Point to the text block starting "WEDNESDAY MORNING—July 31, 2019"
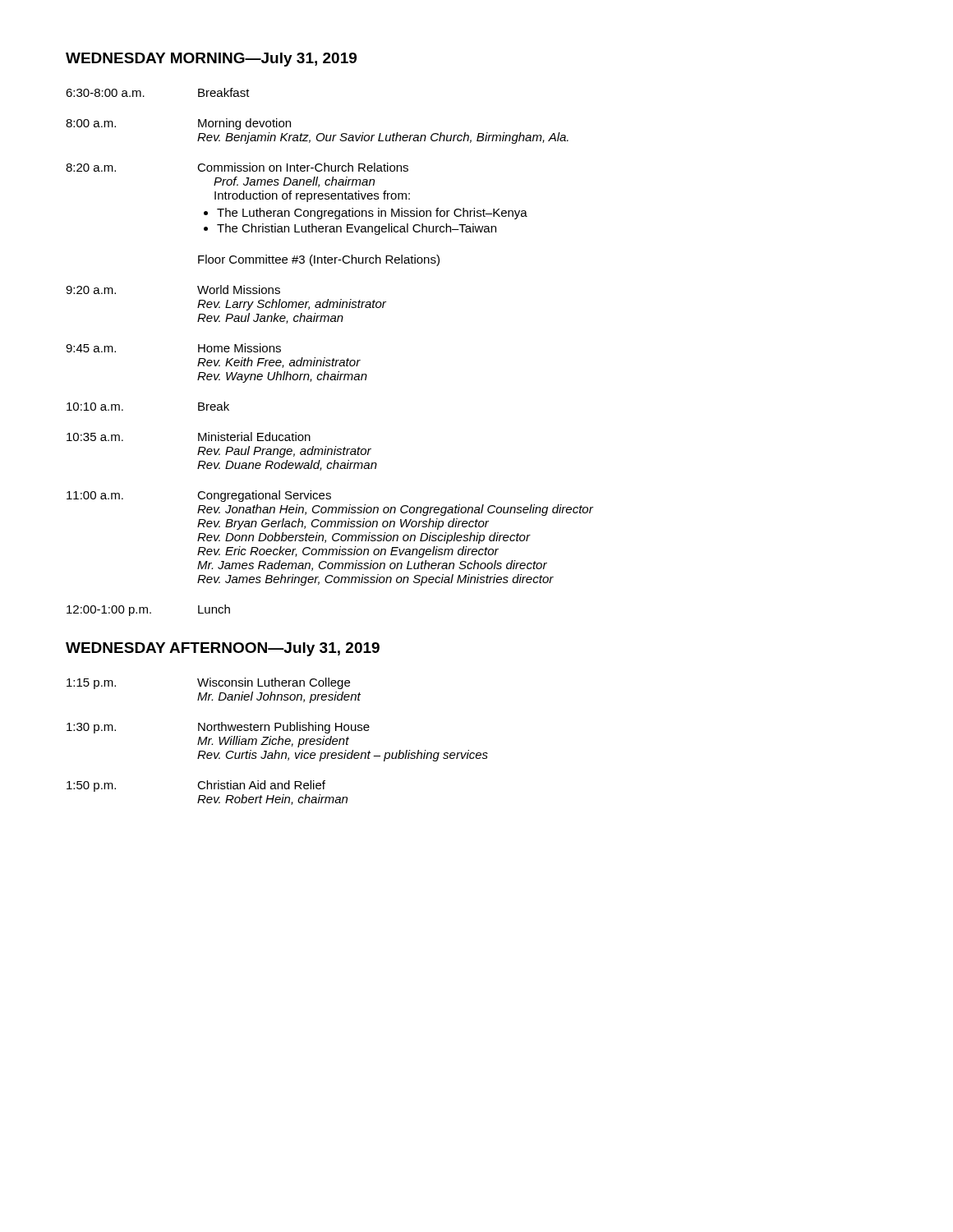The image size is (953, 1232). click(211, 58)
